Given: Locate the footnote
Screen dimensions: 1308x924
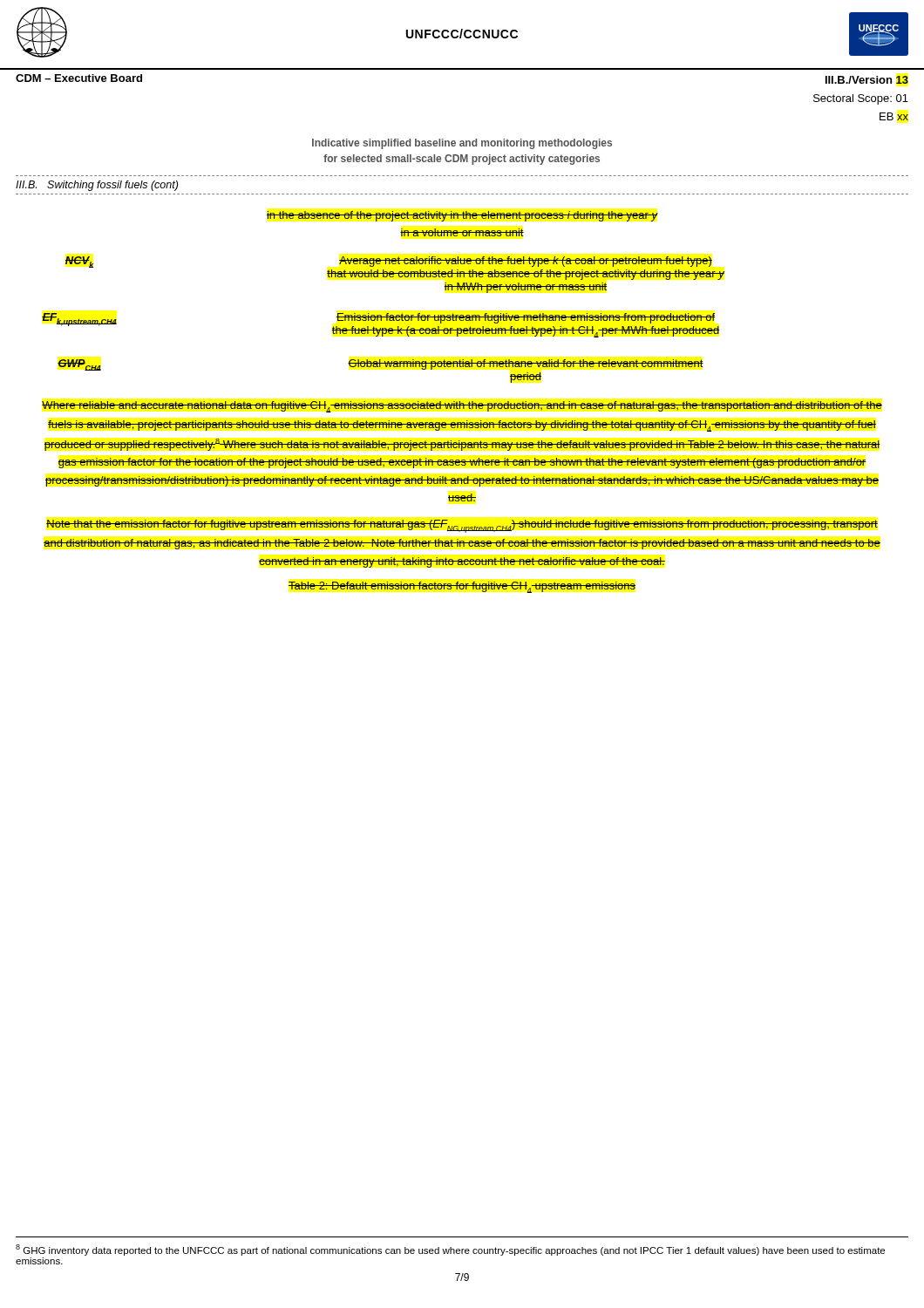Looking at the screenshot, I should pos(451,1254).
